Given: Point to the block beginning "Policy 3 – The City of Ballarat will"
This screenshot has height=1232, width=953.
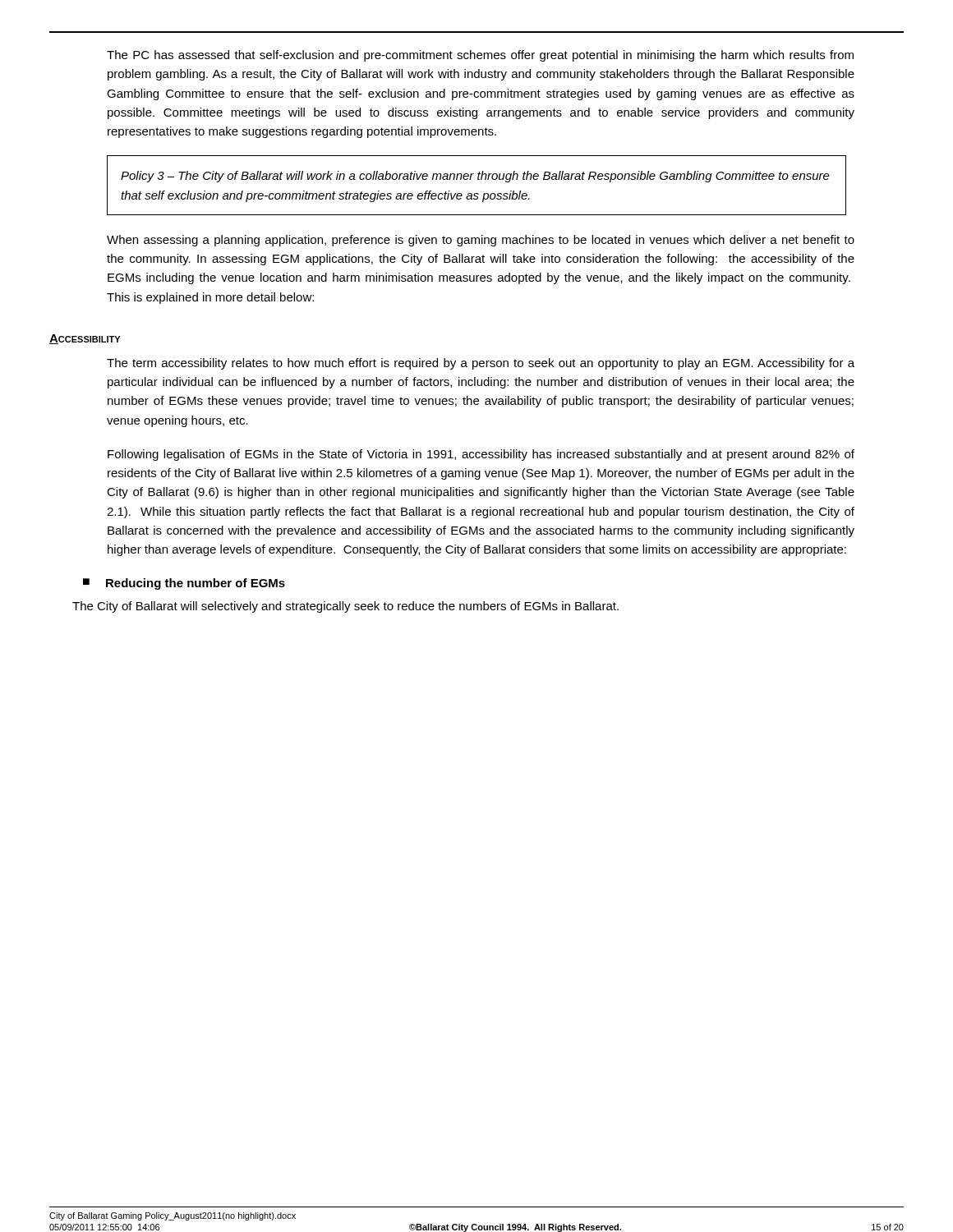Looking at the screenshot, I should click(475, 185).
